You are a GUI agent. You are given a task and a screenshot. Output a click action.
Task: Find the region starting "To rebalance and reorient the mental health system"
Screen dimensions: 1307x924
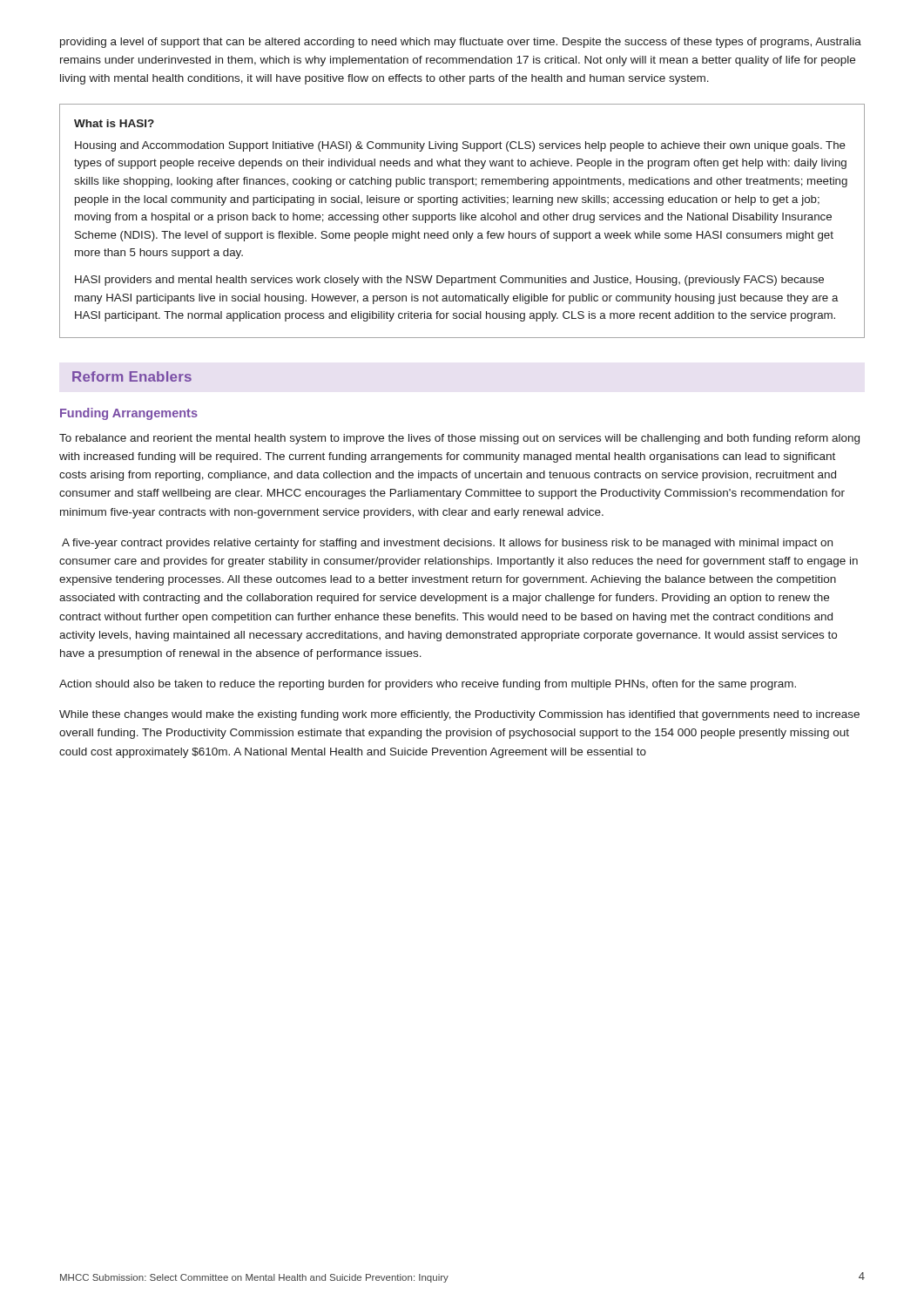click(x=460, y=475)
